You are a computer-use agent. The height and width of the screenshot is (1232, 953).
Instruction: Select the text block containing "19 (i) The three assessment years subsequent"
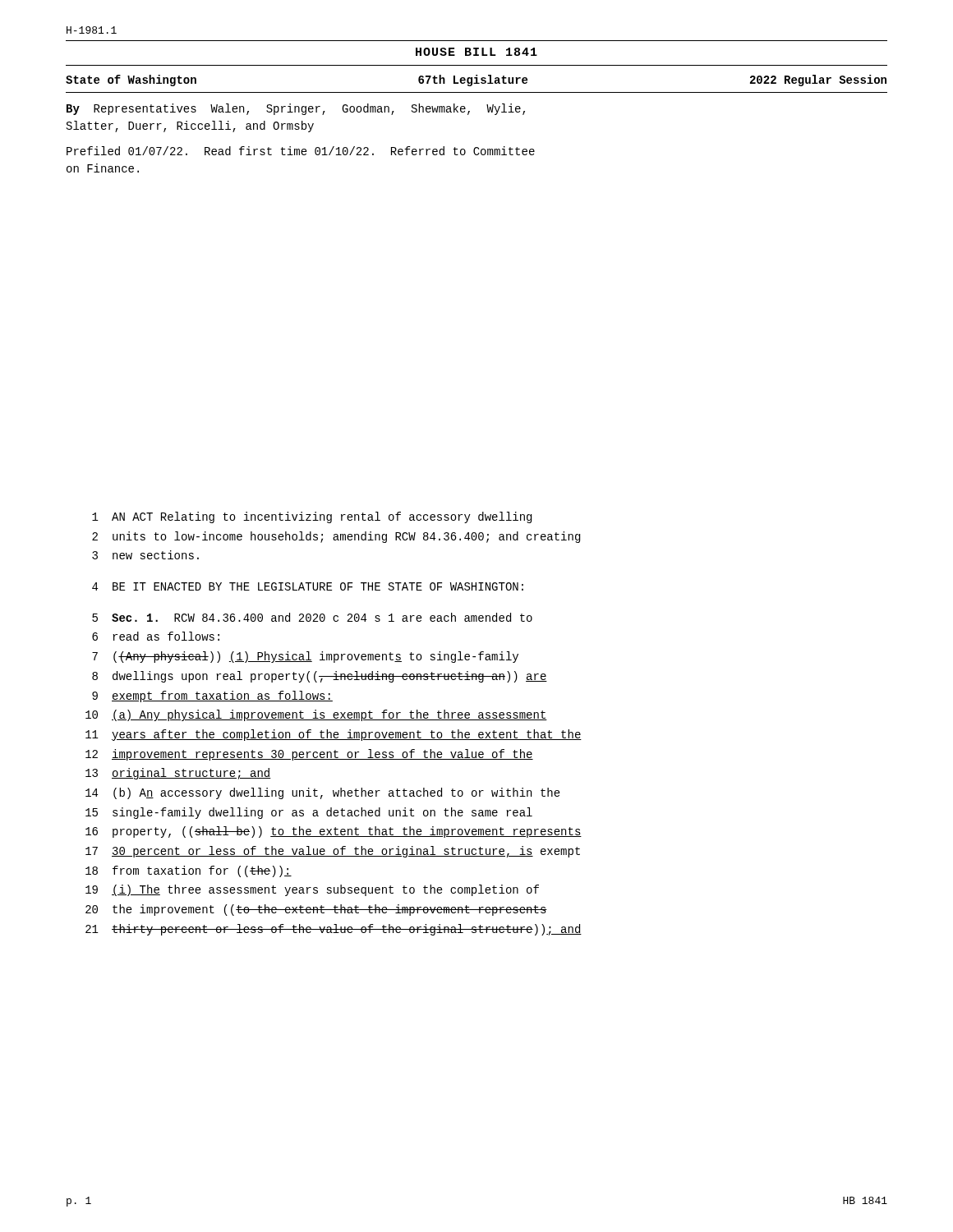[476, 911]
